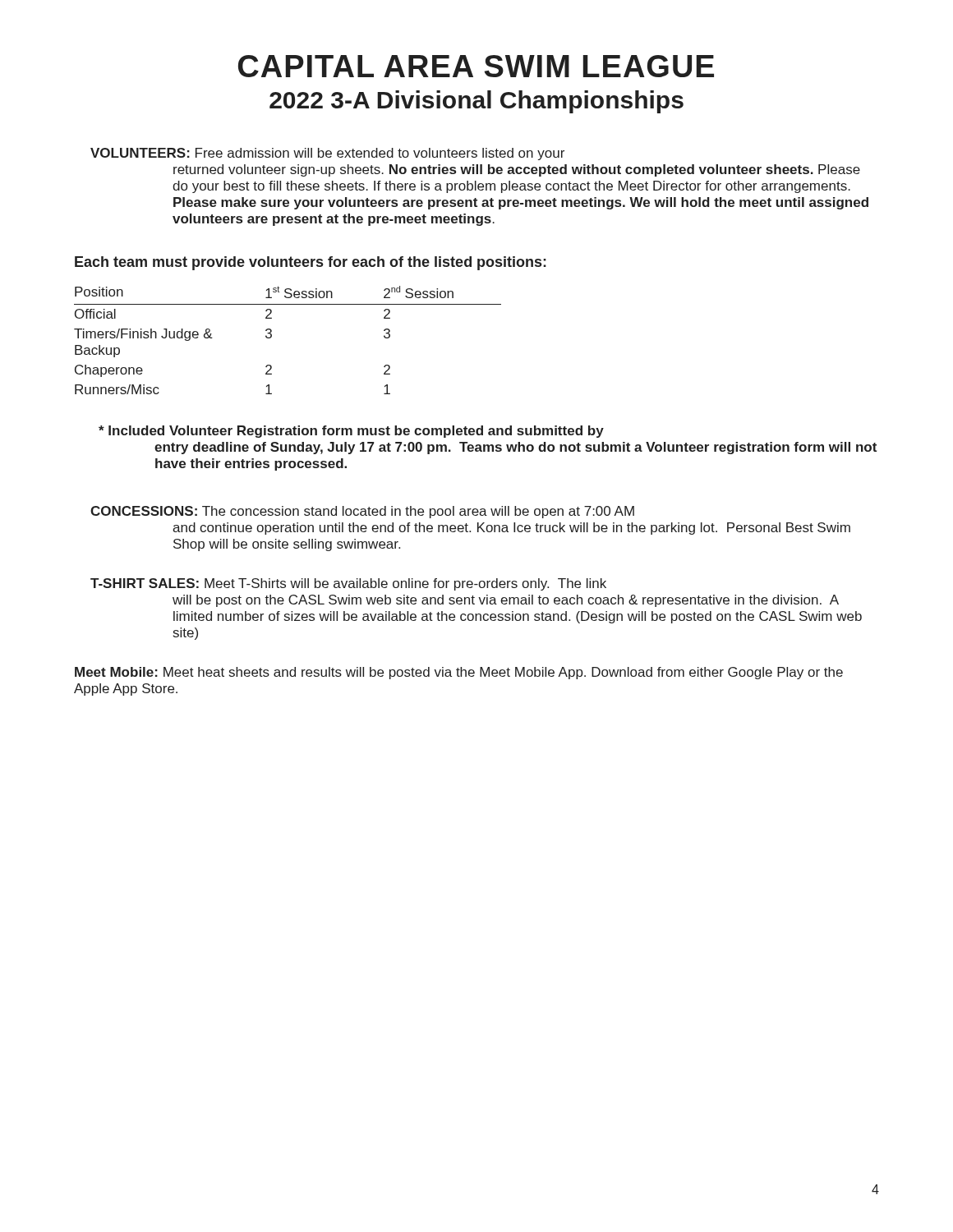953x1232 pixels.
Task: Find the block on this page that starts "Meet Mobile: Meet heat sheets"
Action: tap(459, 680)
